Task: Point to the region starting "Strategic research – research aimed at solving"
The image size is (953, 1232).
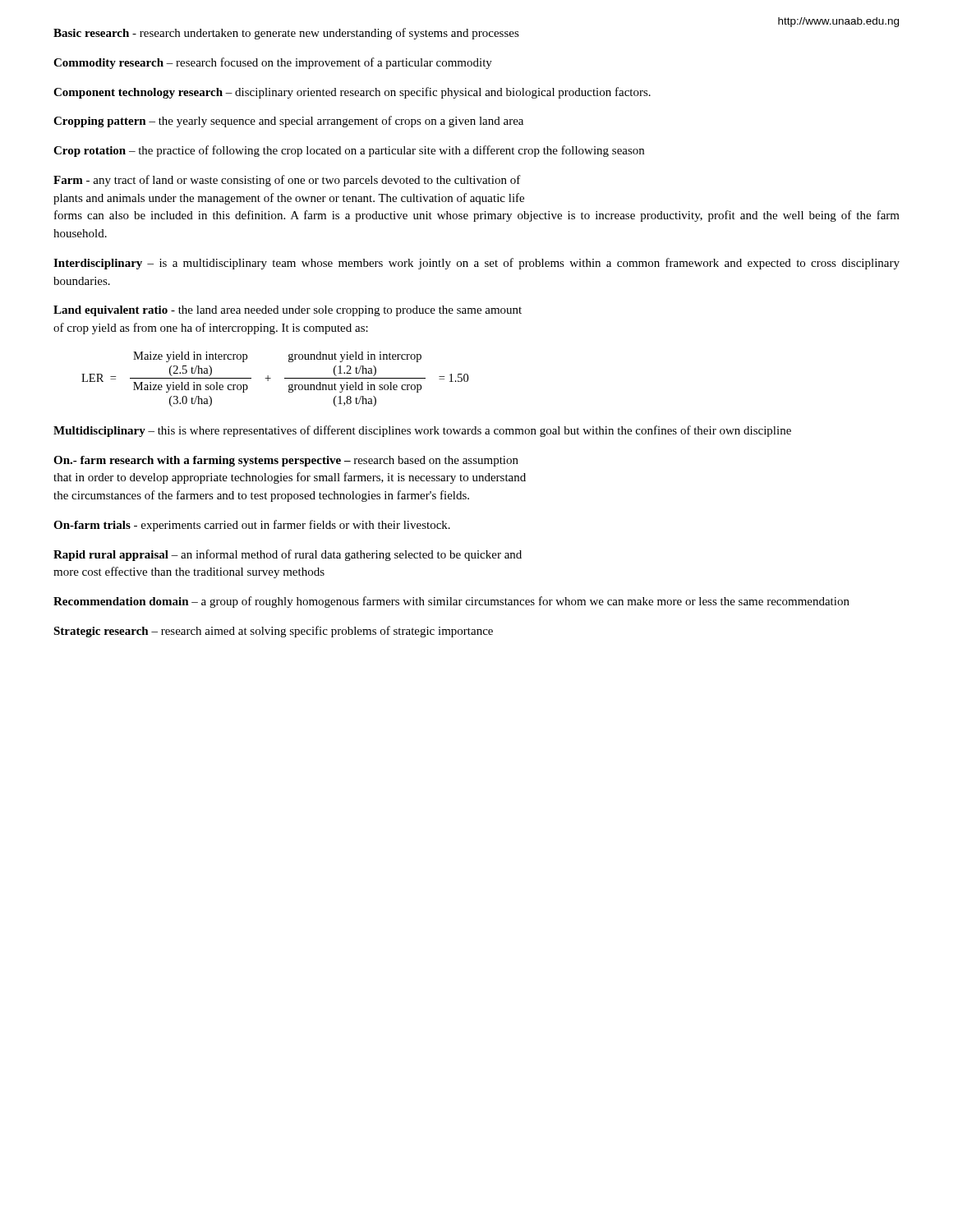Action: click(273, 631)
